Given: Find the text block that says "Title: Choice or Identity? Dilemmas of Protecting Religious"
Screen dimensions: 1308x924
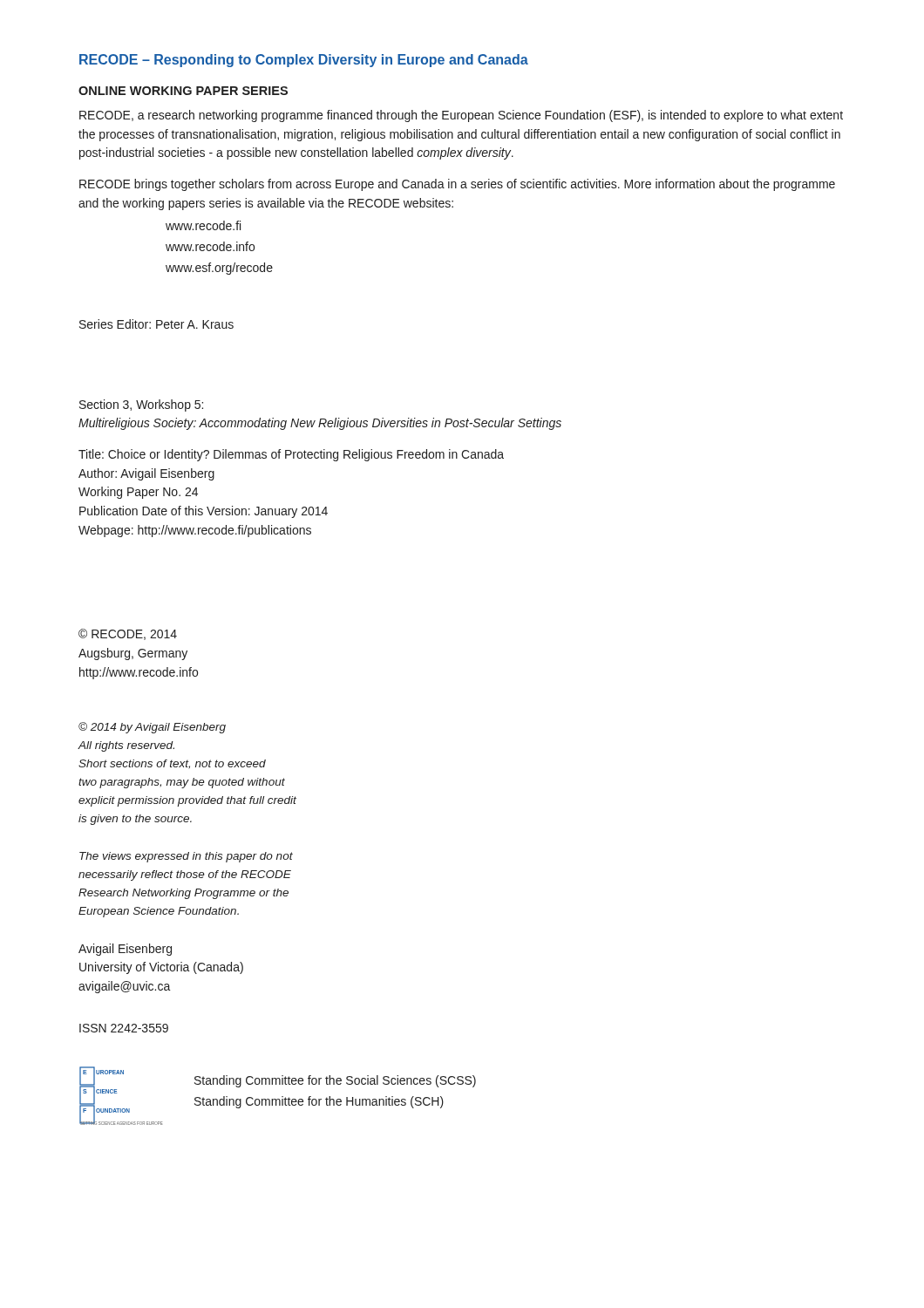Looking at the screenshot, I should [x=291, y=455].
